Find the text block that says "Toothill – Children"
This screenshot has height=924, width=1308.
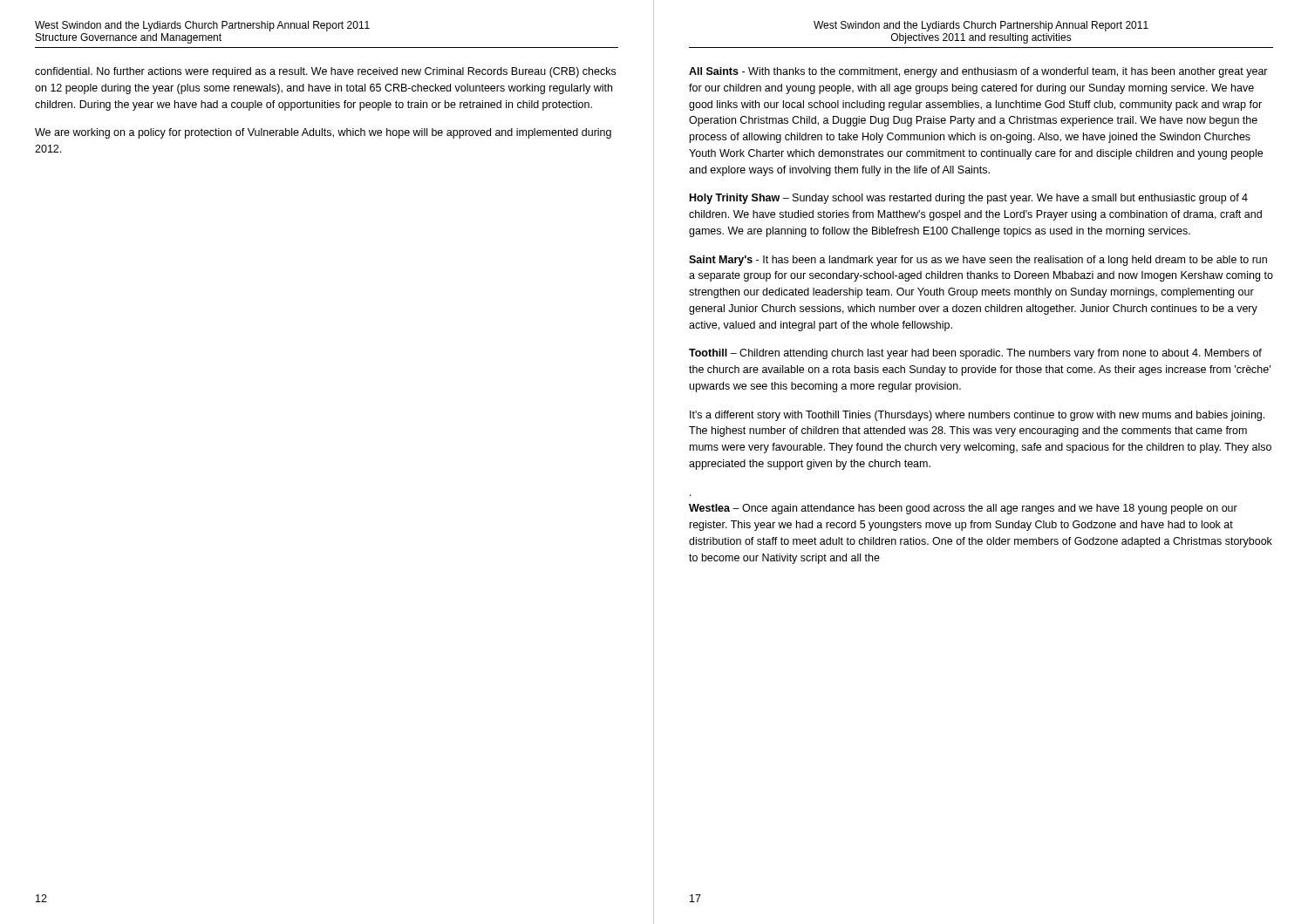click(980, 370)
